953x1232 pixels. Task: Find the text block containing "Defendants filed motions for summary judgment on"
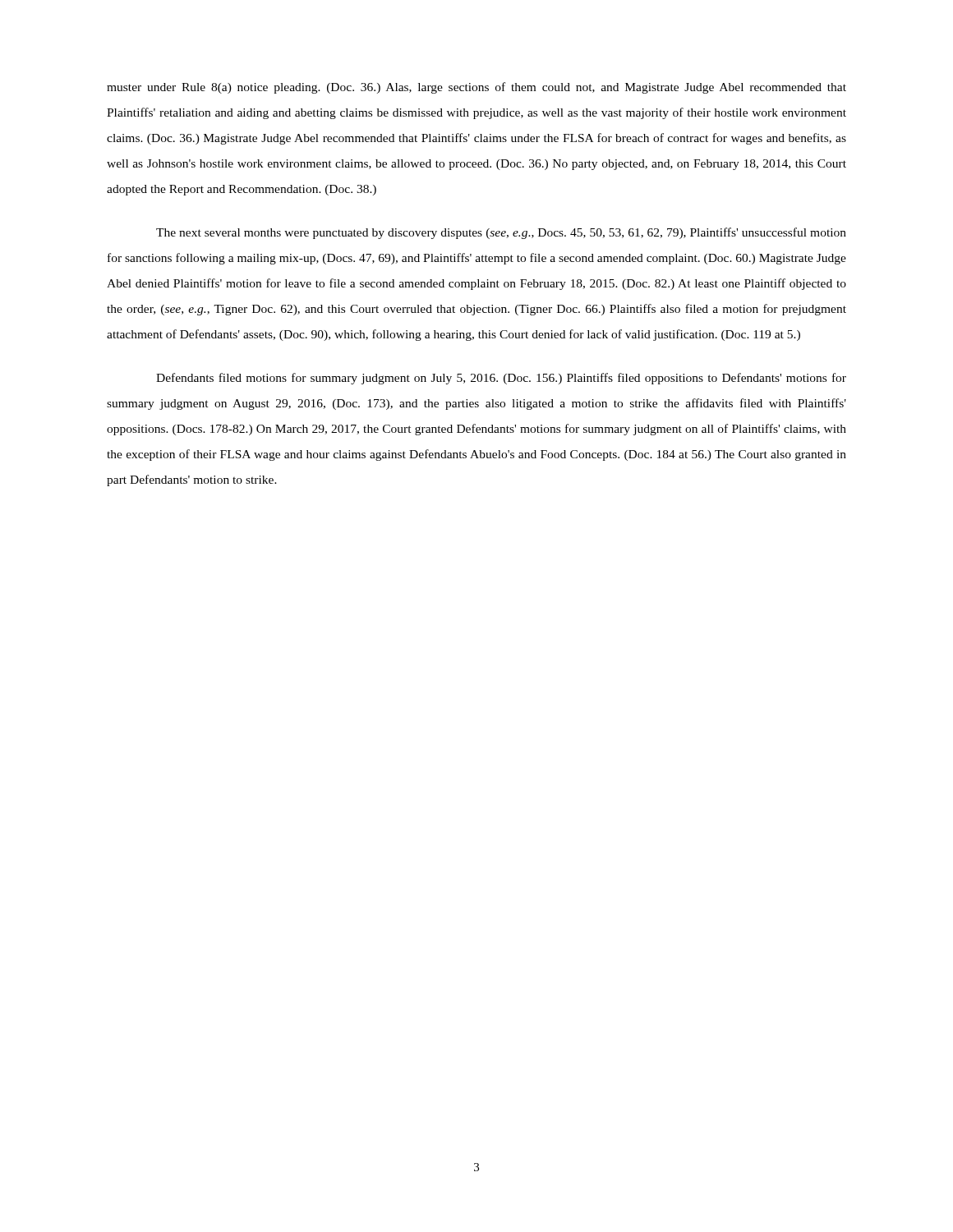point(476,428)
